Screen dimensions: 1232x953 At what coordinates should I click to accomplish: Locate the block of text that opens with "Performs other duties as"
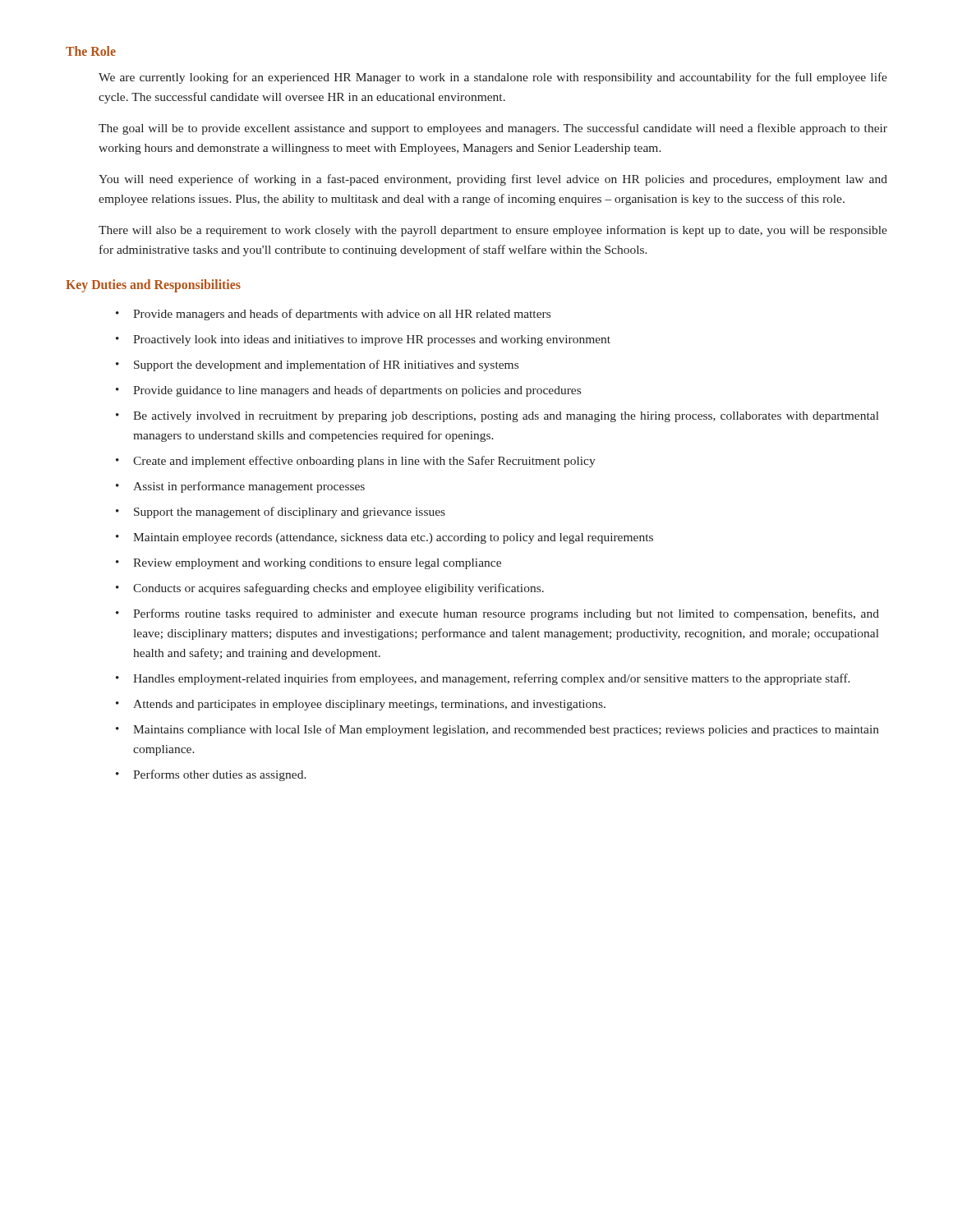click(x=220, y=774)
